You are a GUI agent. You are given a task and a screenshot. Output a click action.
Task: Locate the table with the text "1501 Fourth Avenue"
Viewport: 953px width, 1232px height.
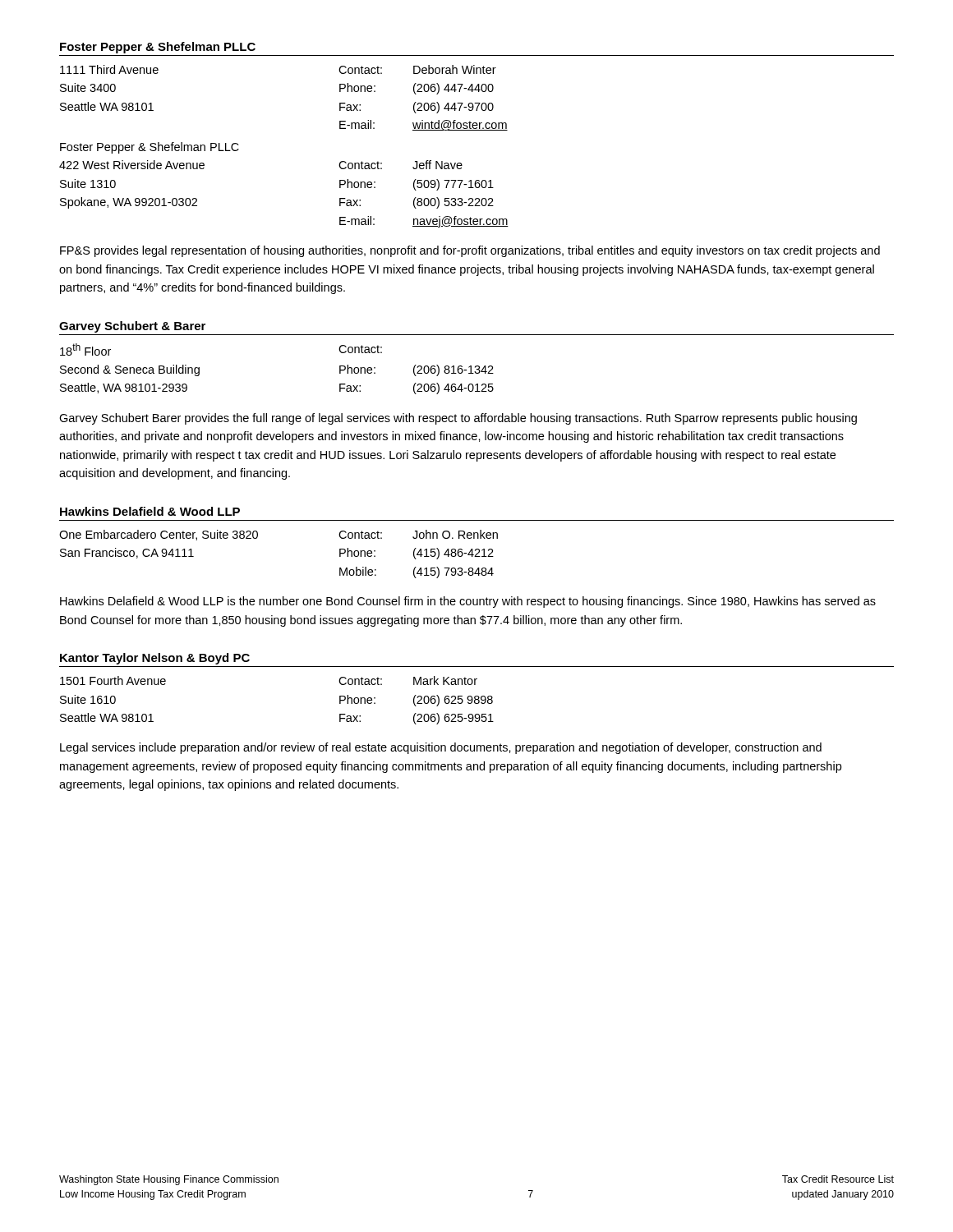coord(476,700)
